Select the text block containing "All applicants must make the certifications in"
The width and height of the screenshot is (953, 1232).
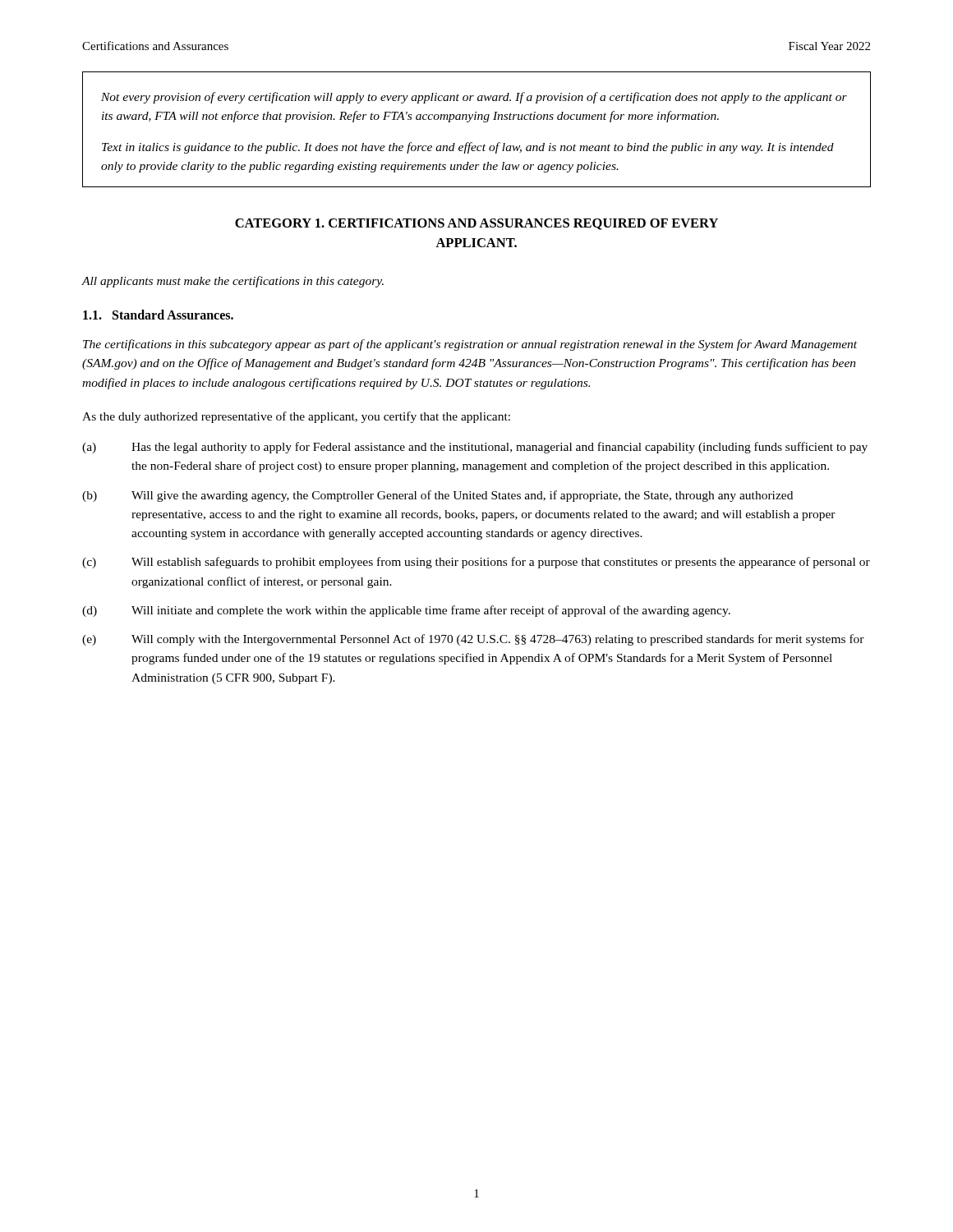(x=233, y=280)
